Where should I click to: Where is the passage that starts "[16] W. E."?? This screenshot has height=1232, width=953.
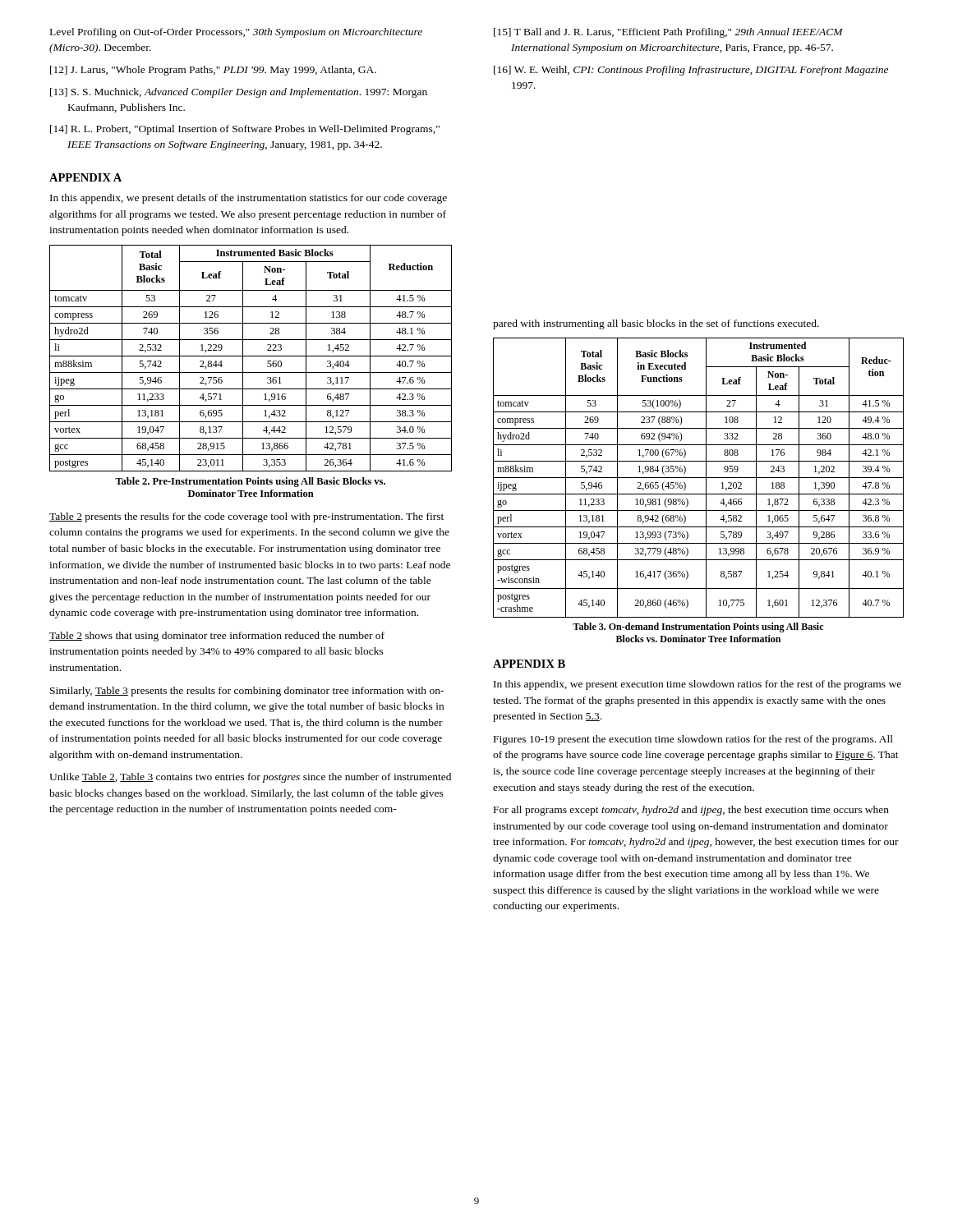(x=691, y=77)
